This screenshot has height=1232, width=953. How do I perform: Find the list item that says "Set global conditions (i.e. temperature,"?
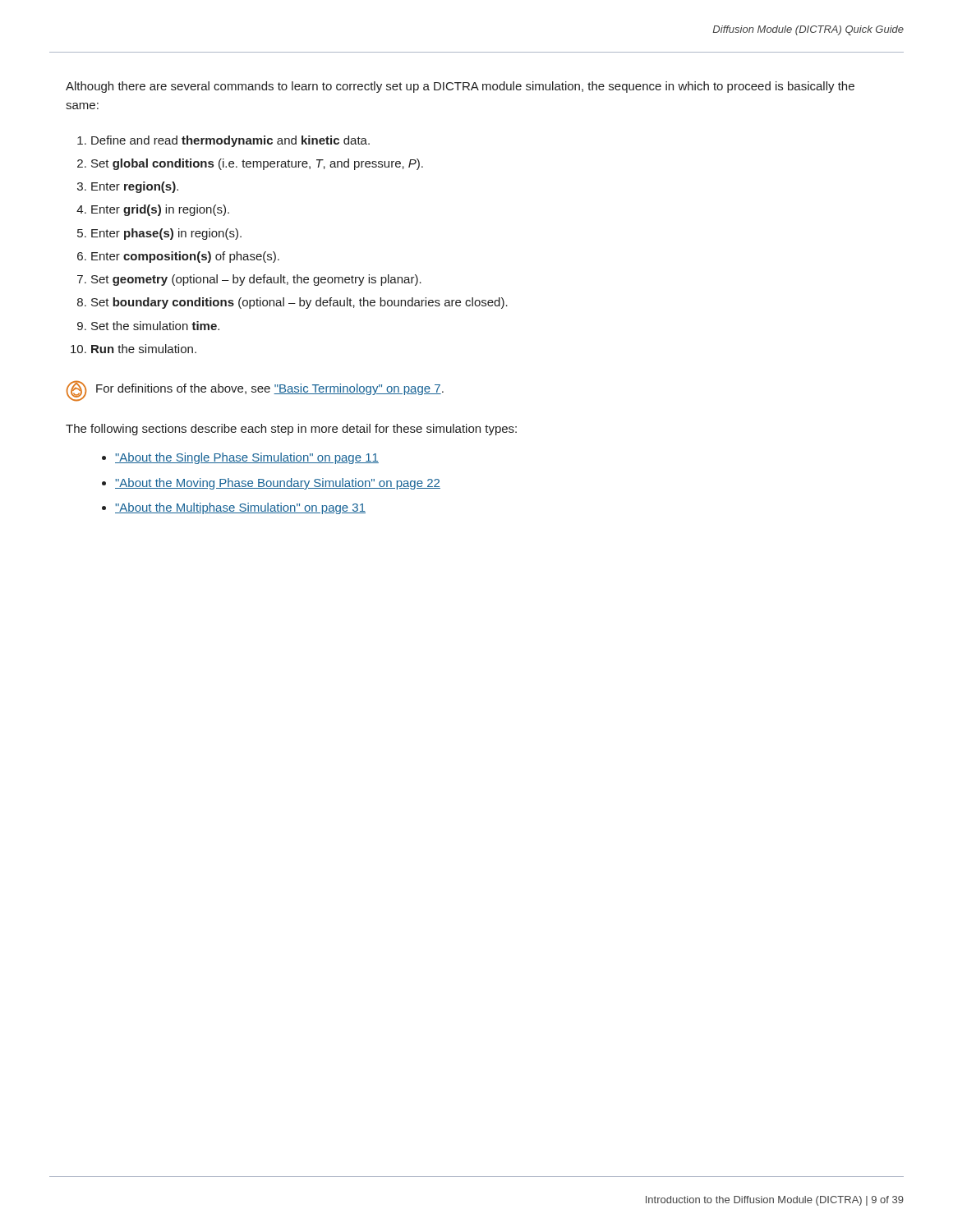(257, 163)
